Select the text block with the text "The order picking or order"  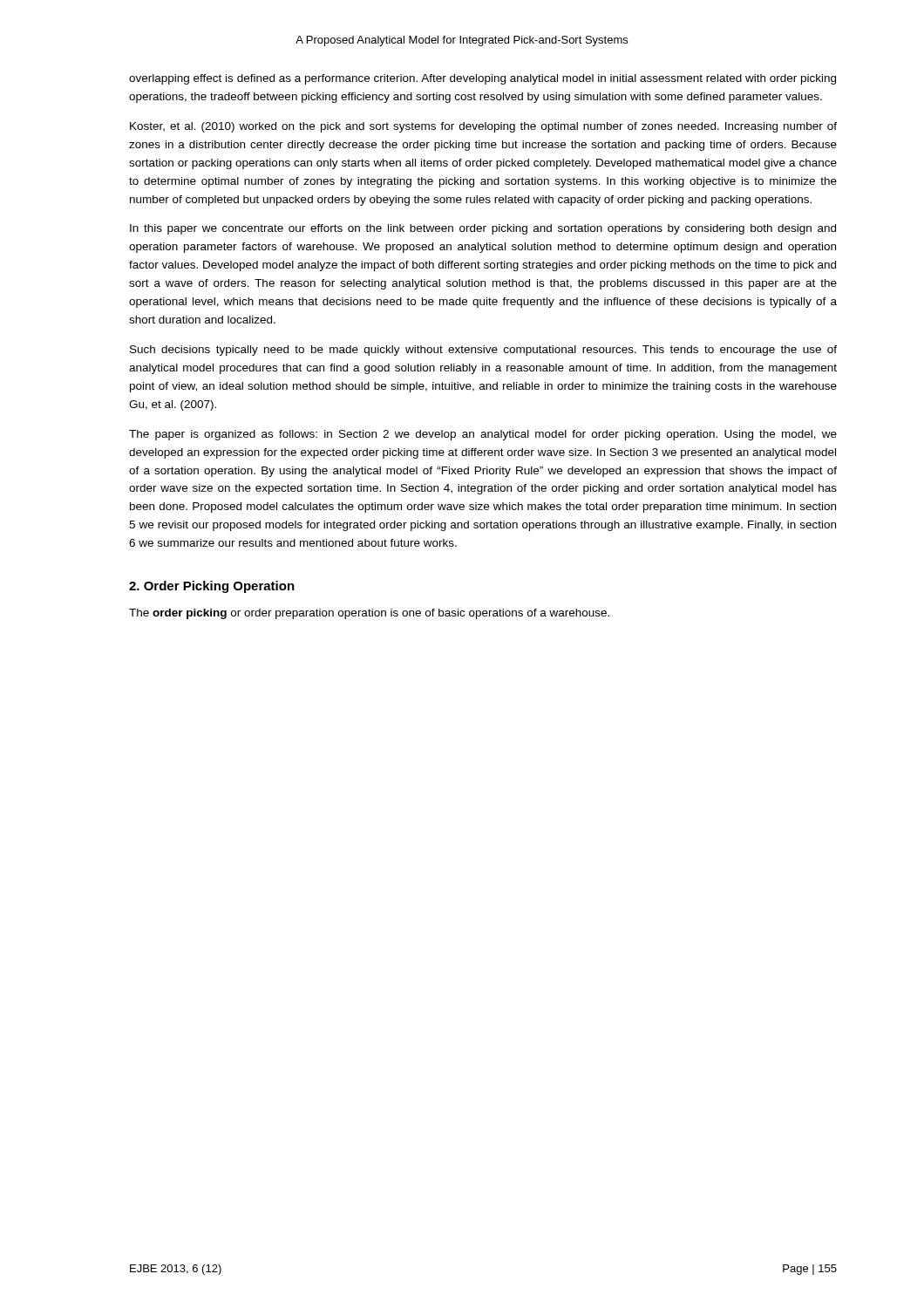(370, 613)
